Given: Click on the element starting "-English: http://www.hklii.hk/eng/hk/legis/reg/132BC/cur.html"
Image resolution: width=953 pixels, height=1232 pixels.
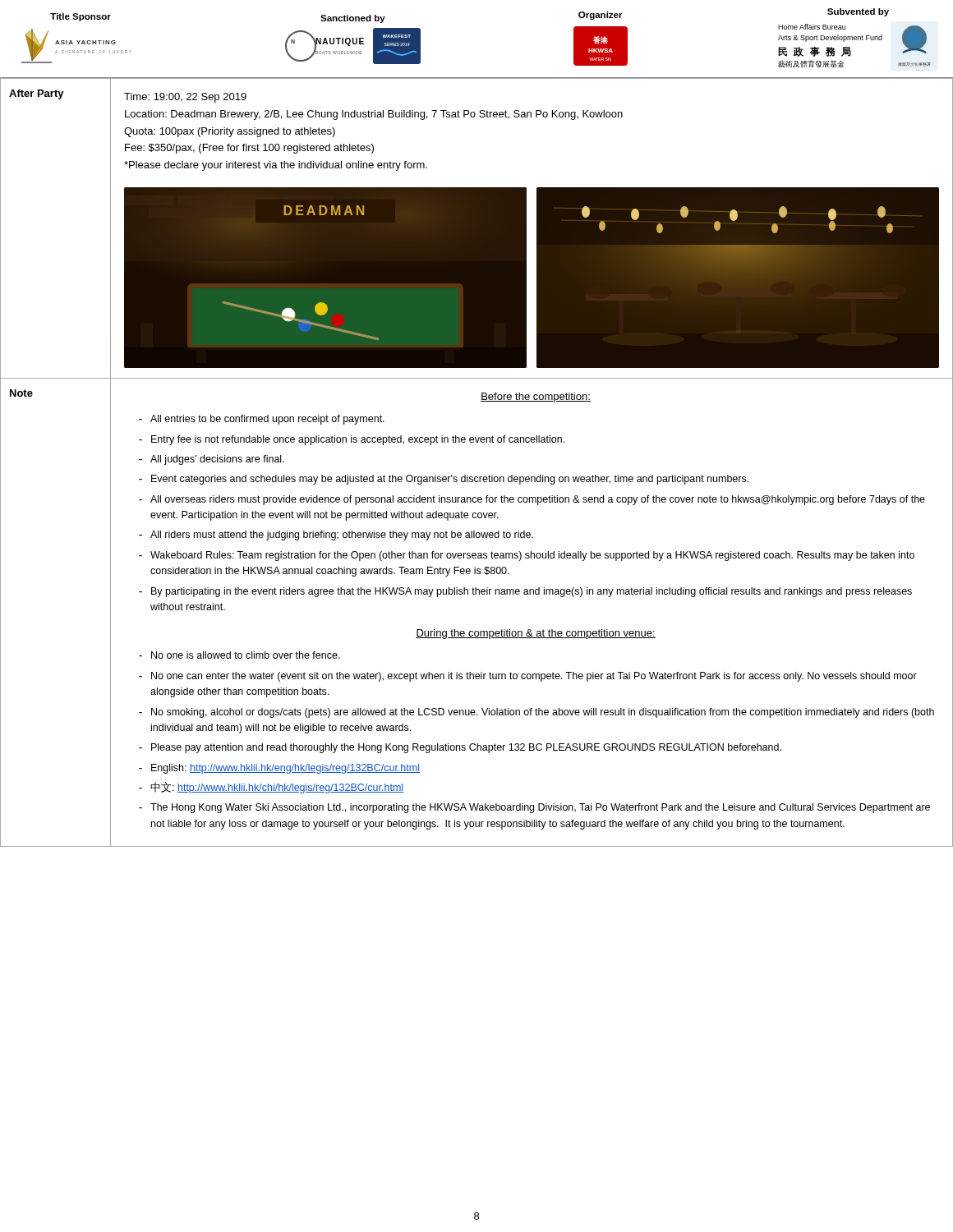Looking at the screenshot, I should coord(279,768).
